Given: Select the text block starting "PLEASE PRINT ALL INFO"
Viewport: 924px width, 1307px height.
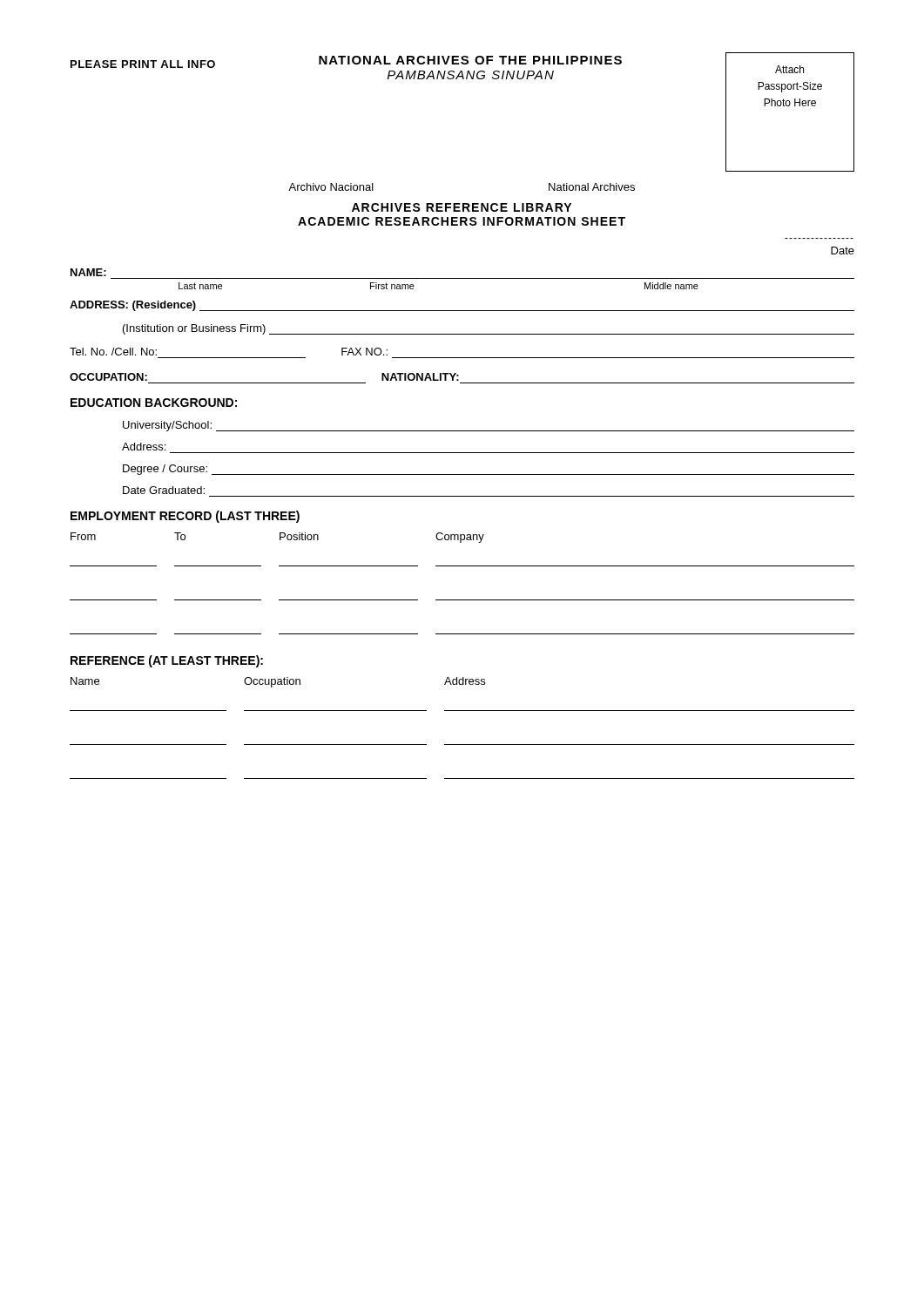Looking at the screenshot, I should (143, 64).
